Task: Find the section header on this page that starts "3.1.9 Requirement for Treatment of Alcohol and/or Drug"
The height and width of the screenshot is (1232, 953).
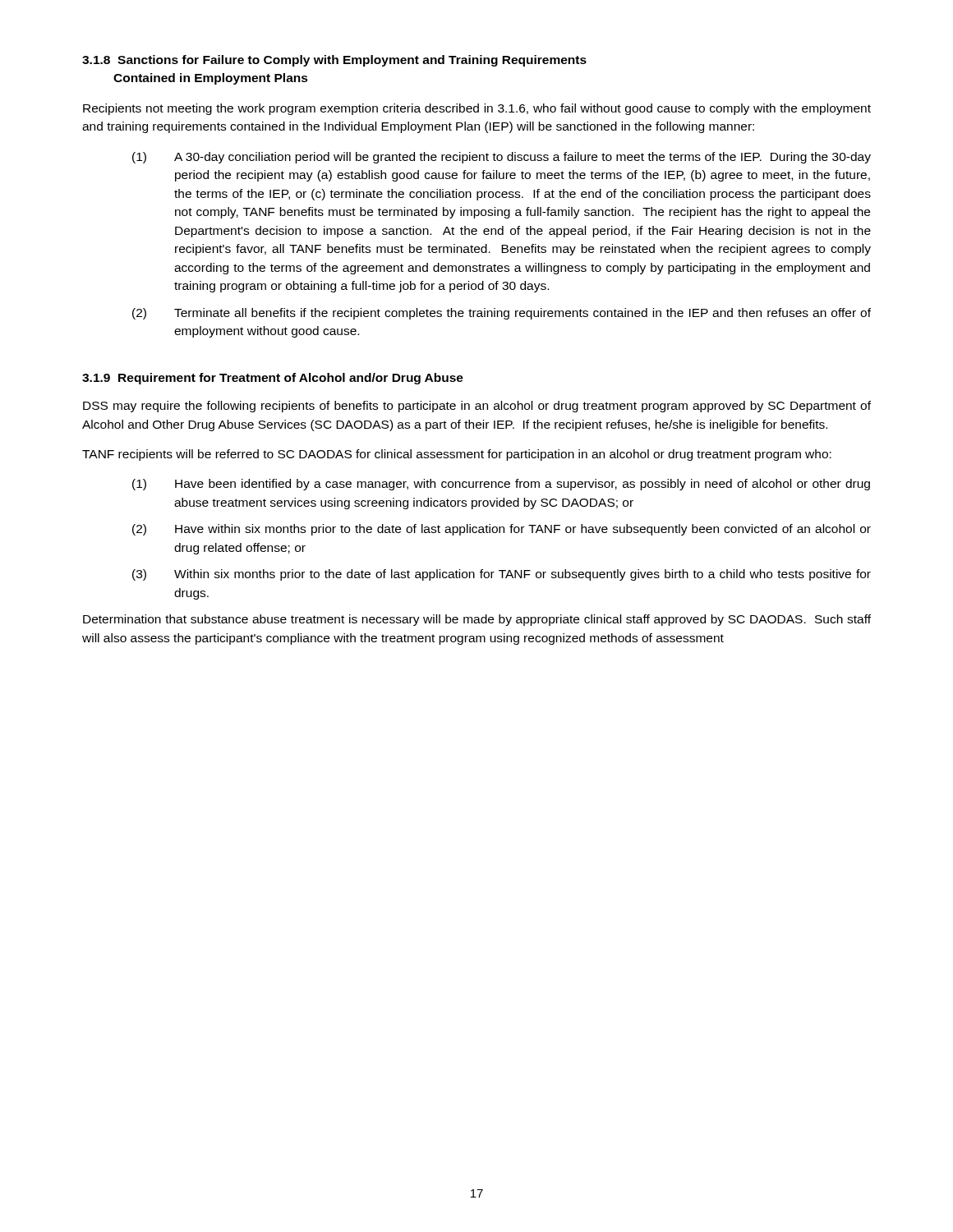Action: [x=273, y=377]
